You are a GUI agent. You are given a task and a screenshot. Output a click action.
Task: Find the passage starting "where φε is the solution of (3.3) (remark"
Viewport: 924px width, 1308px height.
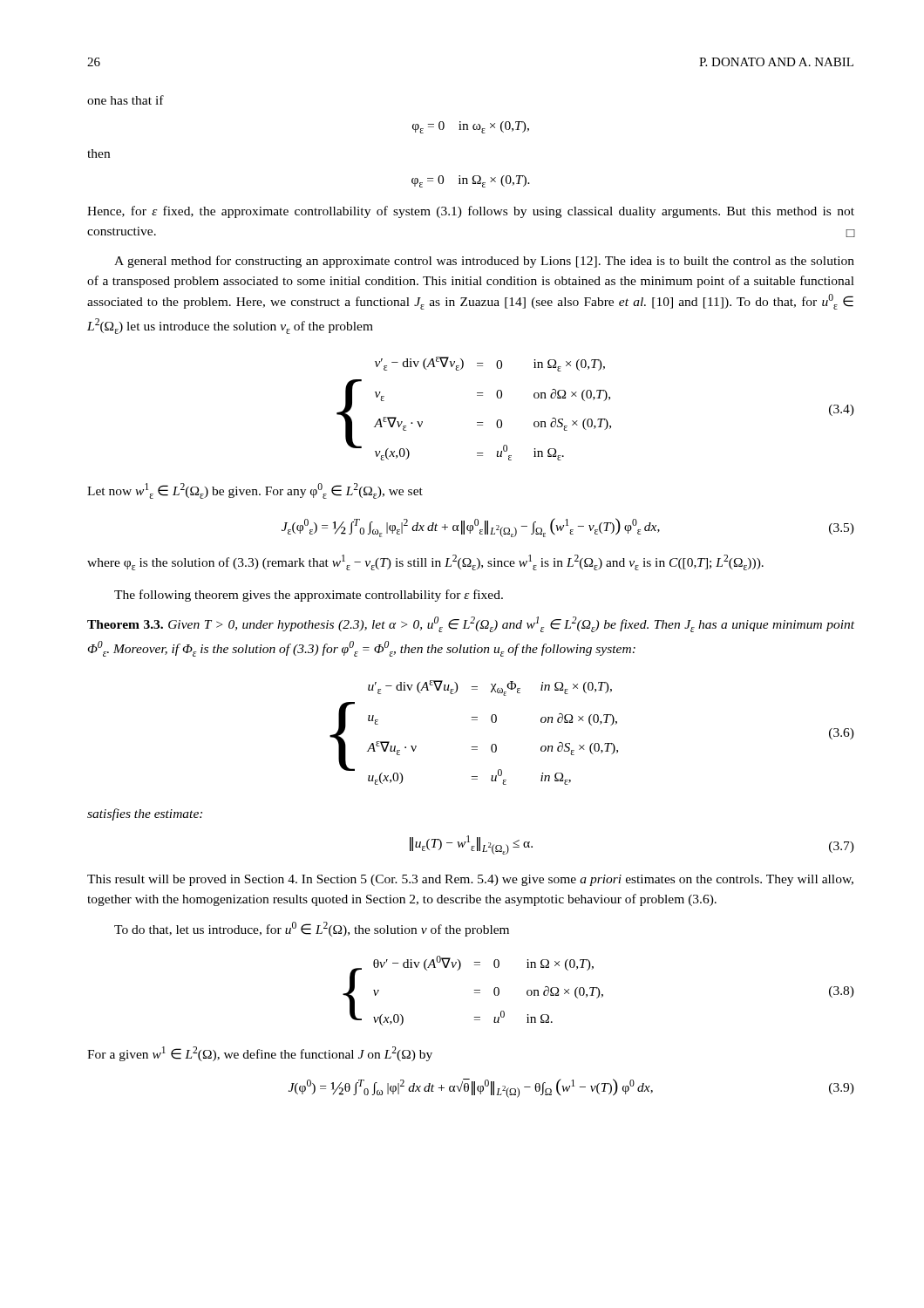coord(426,563)
